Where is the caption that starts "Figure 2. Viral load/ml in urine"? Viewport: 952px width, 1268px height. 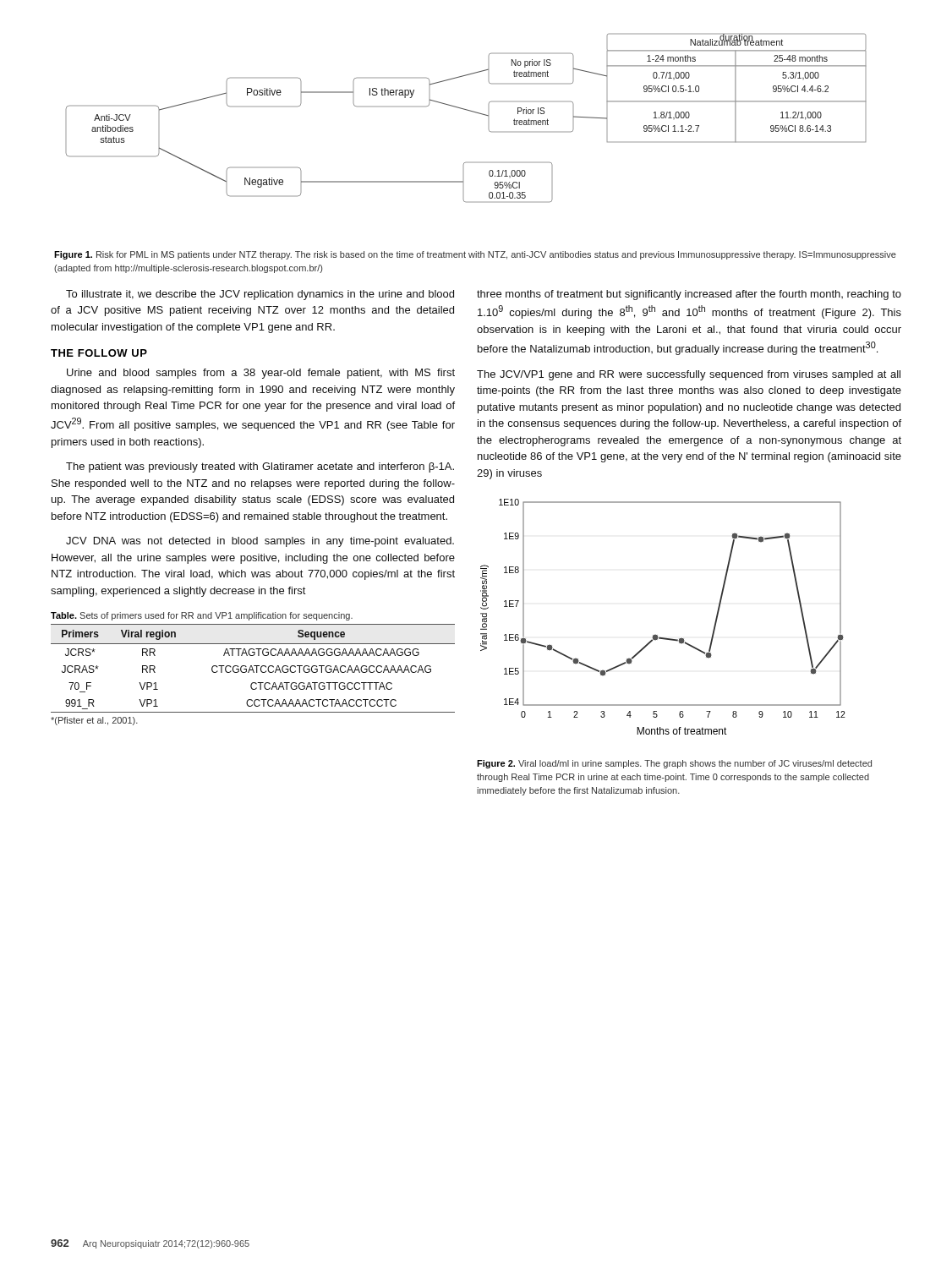click(675, 777)
